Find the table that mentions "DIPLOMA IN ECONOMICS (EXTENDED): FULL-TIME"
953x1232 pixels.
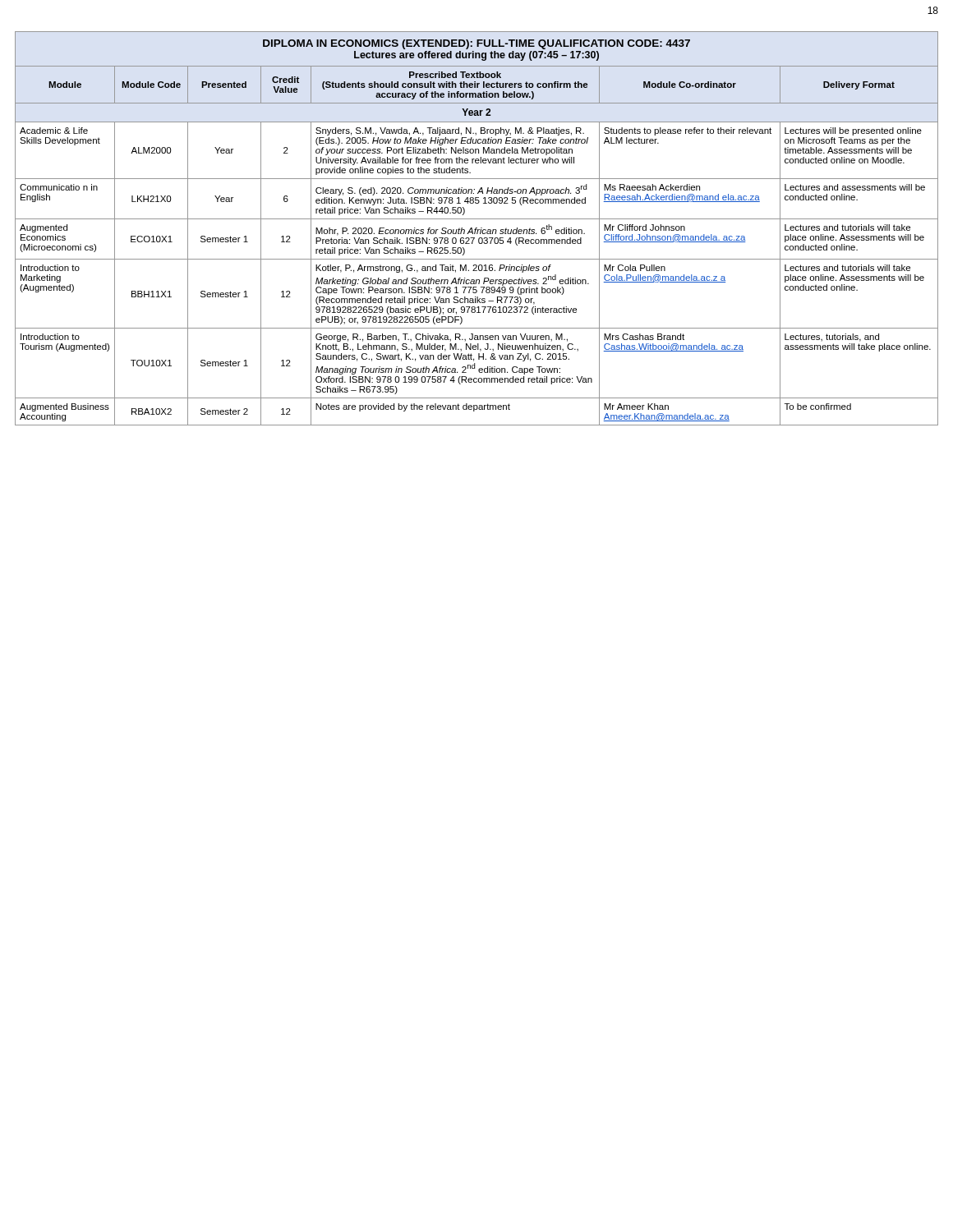476,228
